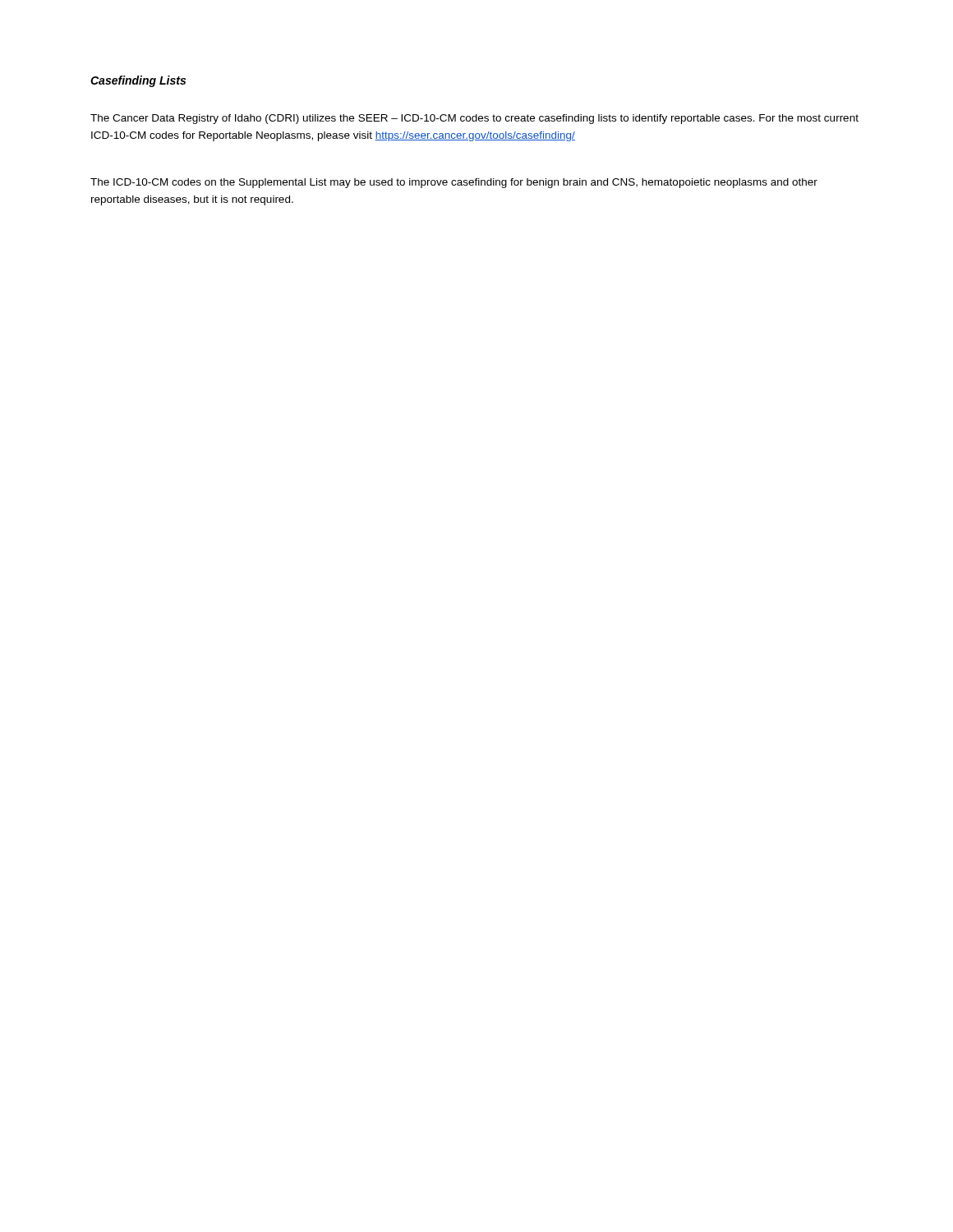Point to the block beginning "The ICD-10-CM codes on the Supplemental List"
Image resolution: width=953 pixels, height=1232 pixels.
[x=454, y=190]
